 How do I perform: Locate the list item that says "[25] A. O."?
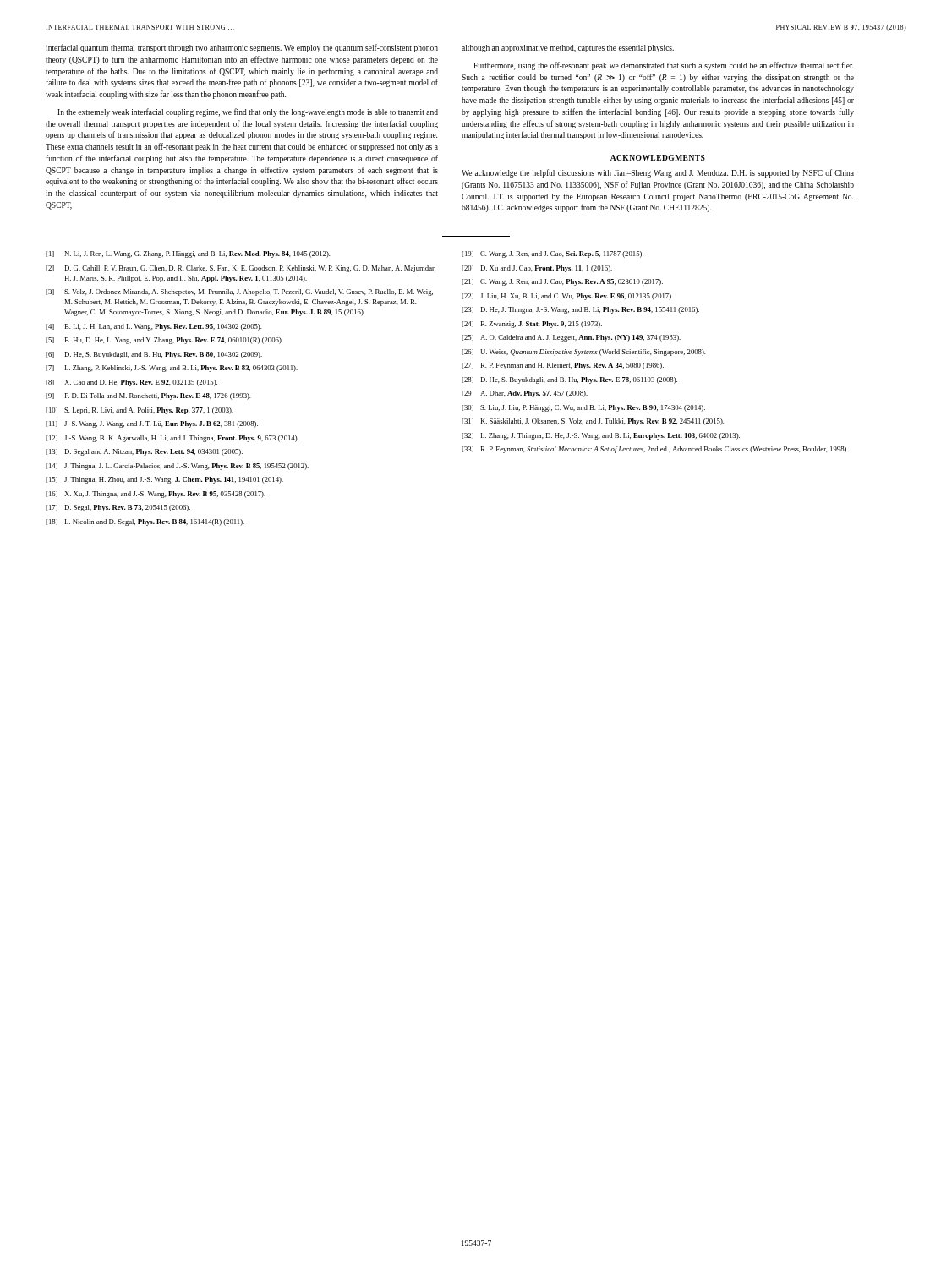[658, 337]
